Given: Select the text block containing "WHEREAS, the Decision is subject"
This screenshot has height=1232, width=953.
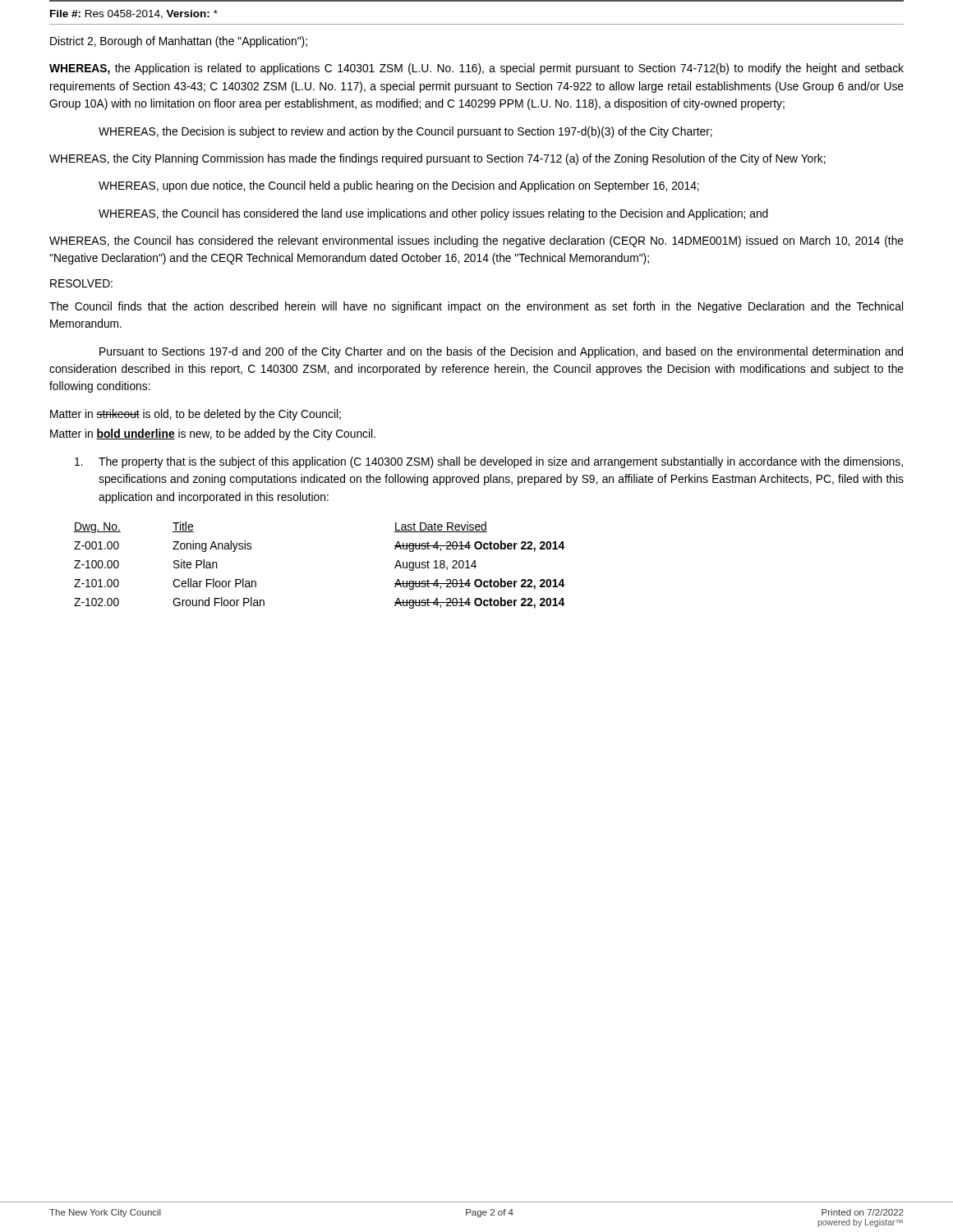Looking at the screenshot, I should coord(406,131).
